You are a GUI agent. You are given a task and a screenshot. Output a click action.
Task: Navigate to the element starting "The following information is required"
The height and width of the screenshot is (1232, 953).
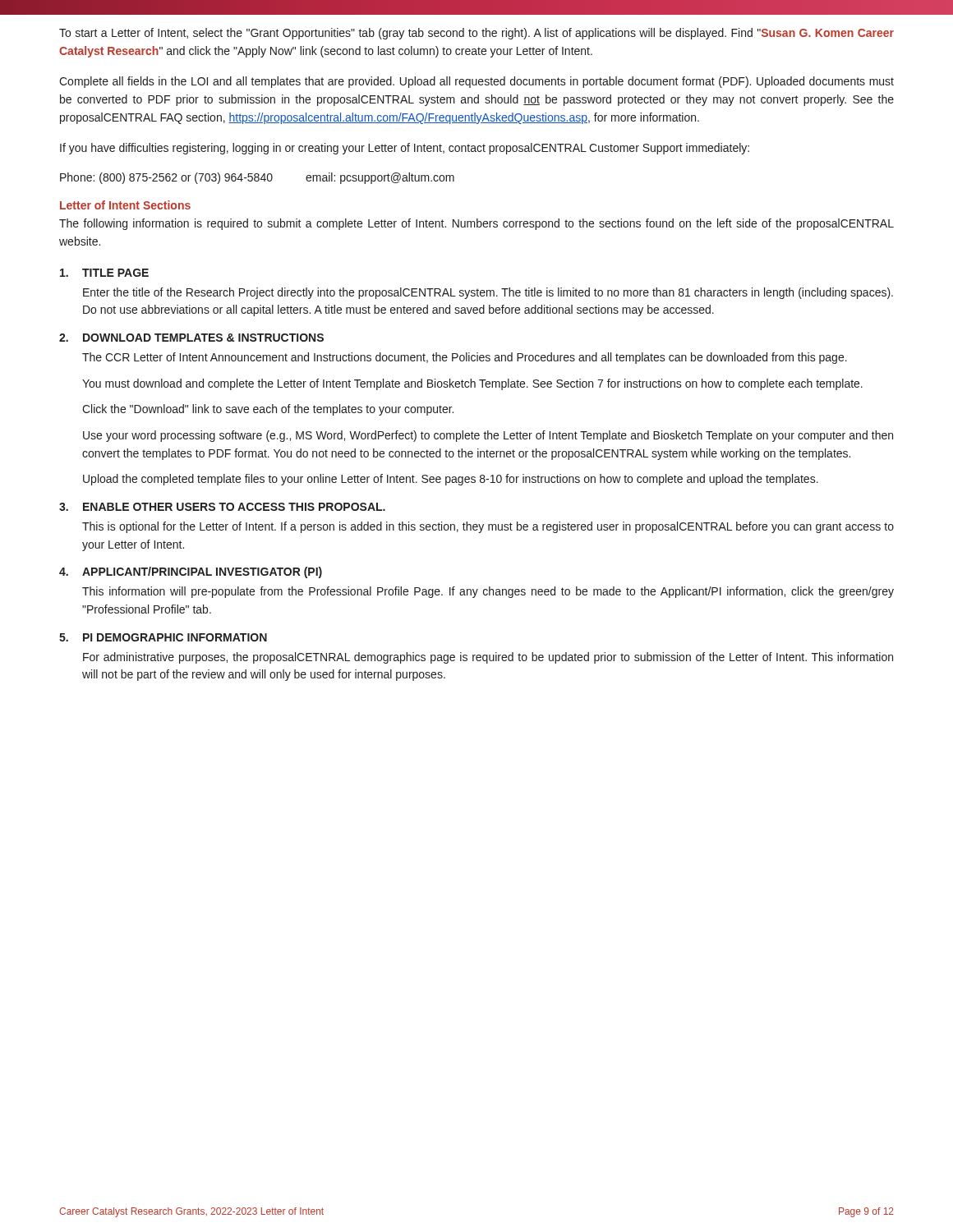pyautogui.click(x=476, y=232)
